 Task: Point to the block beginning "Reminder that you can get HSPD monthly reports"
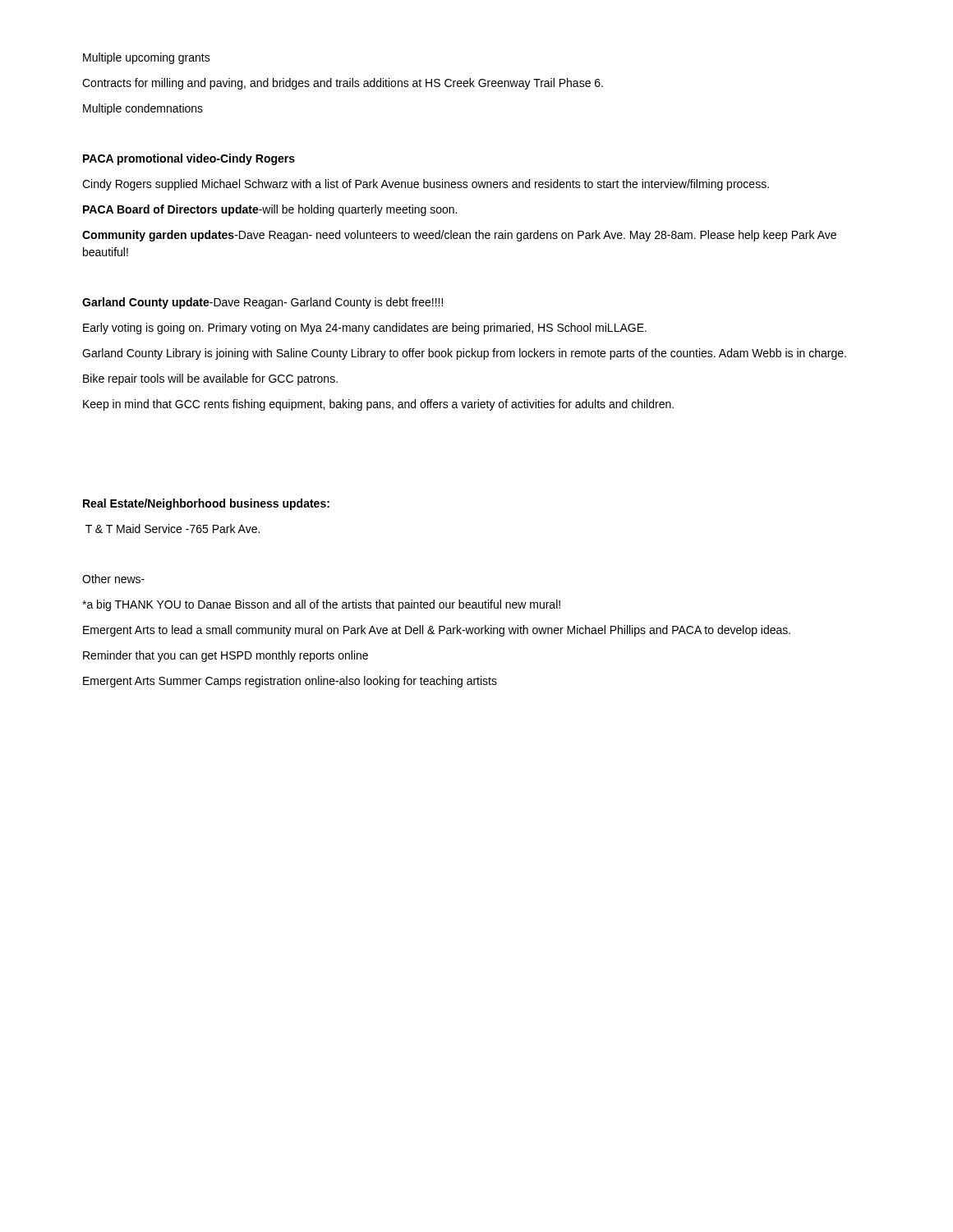(226, 656)
